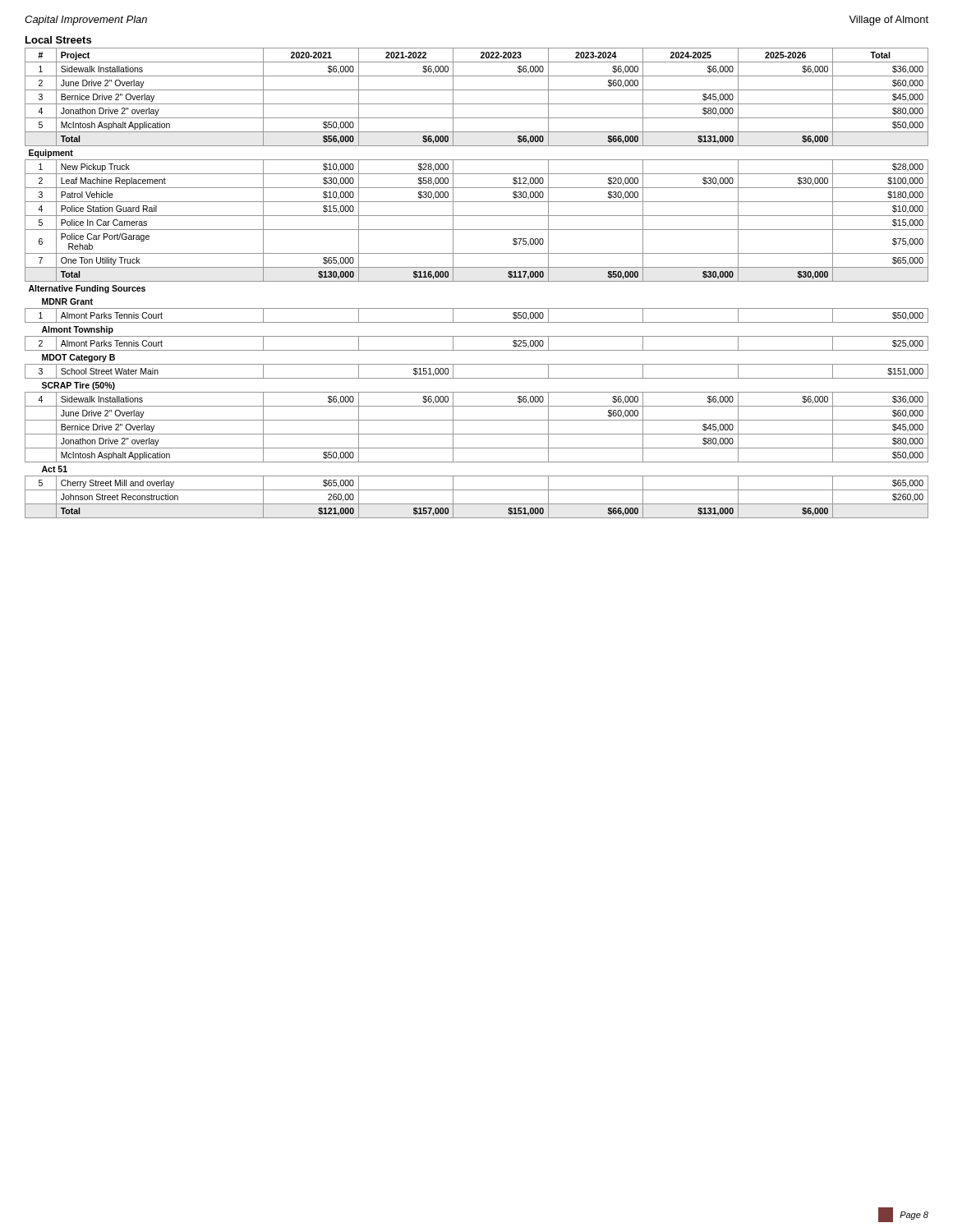Select a table
The height and width of the screenshot is (1232, 953).
tap(476, 283)
